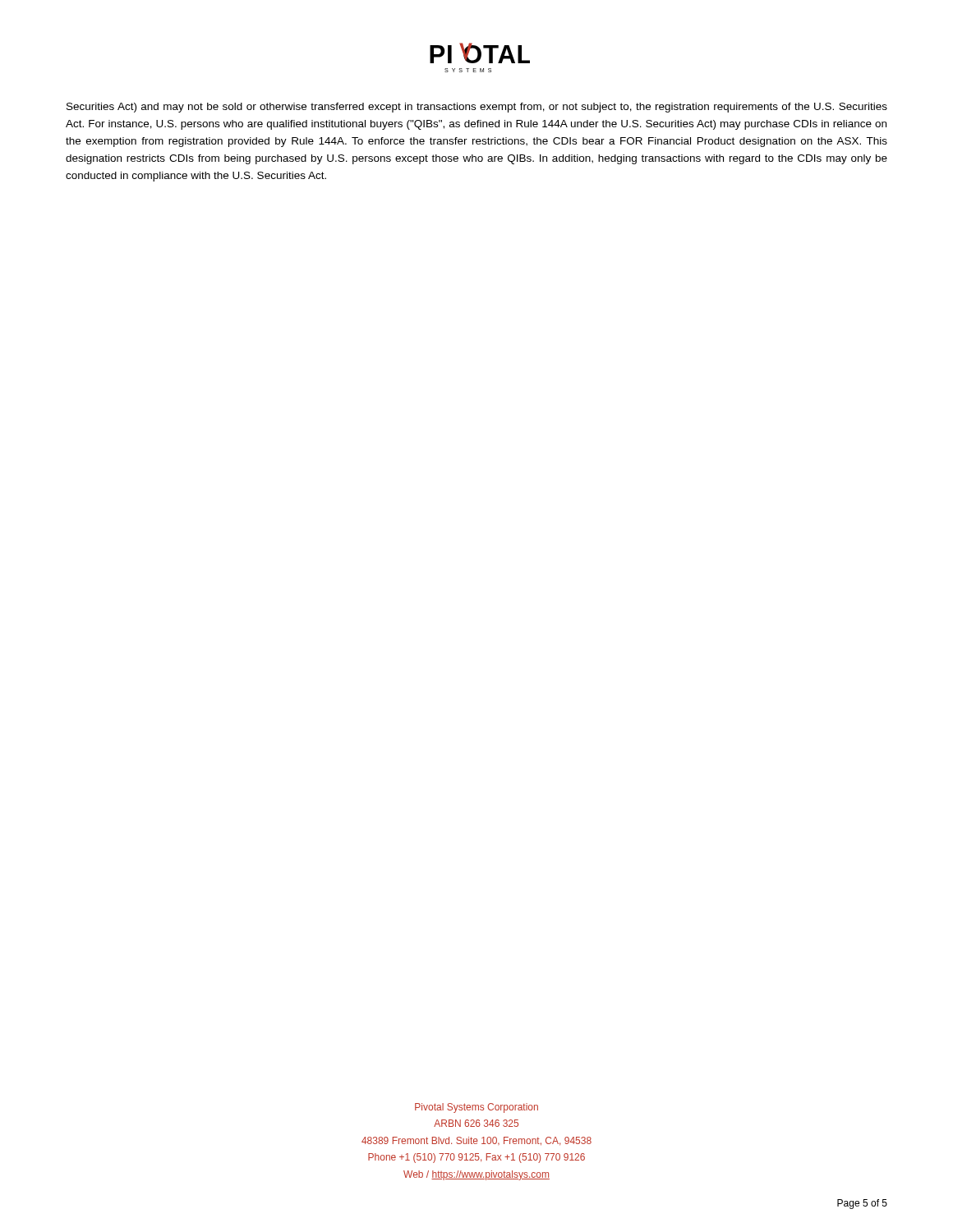Click the passage that begins "Securities Act) and may not"
The image size is (953, 1232).
(x=476, y=141)
